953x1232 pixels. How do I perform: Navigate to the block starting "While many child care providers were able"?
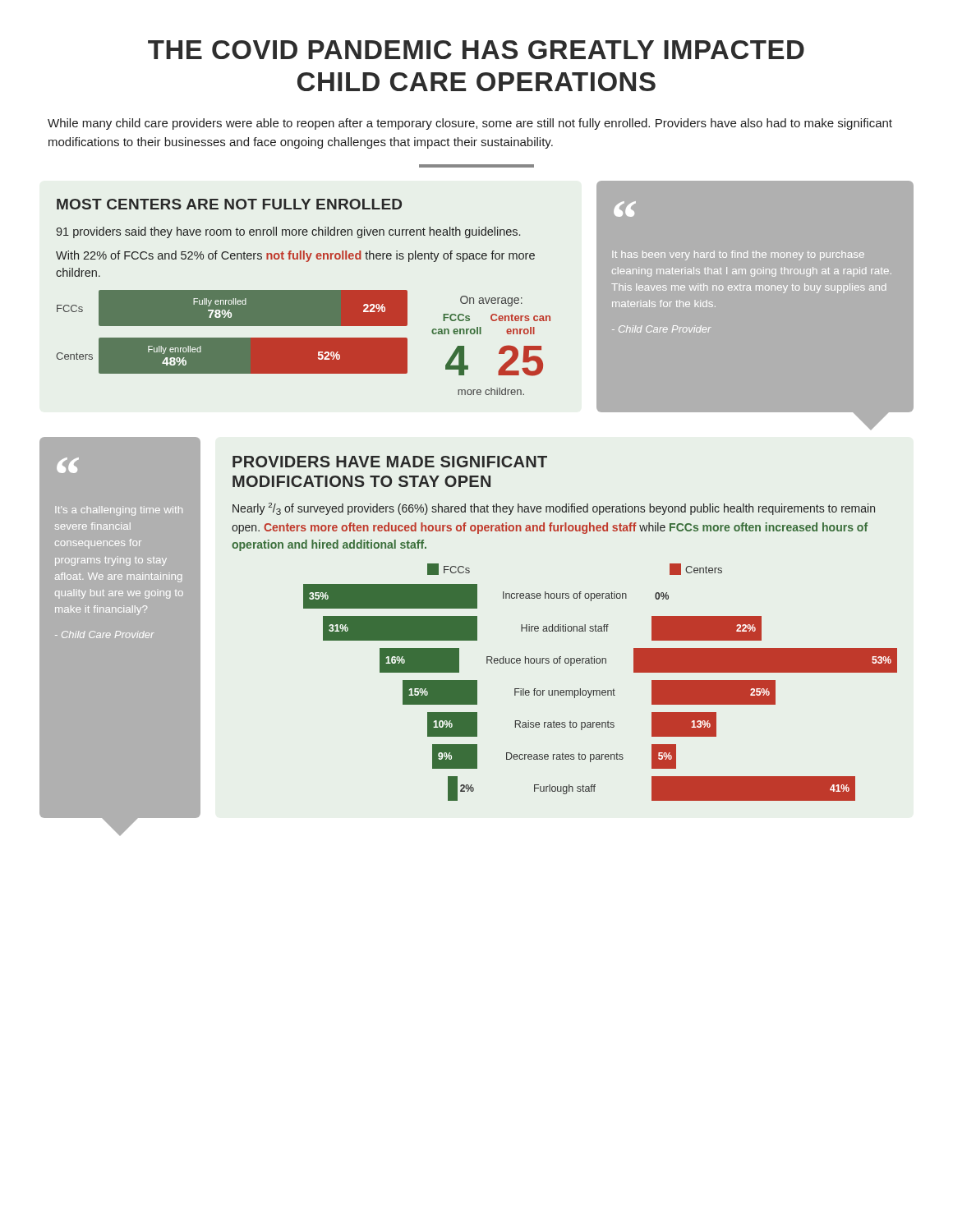pos(470,132)
